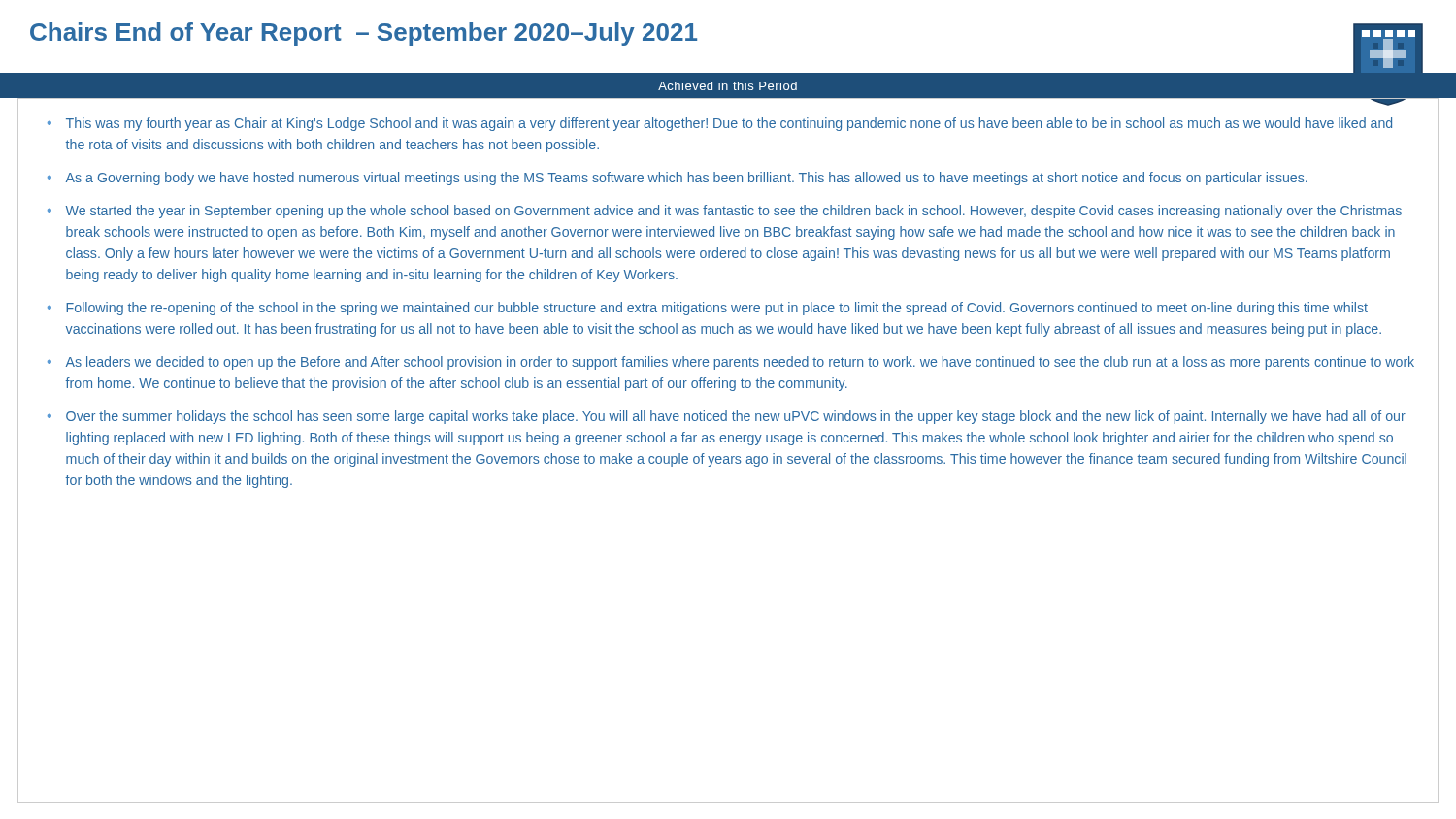Find the text starting "Chairs End of Year Report – September 2020–July"
1456x819 pixels.
click(x=682, y=33)
